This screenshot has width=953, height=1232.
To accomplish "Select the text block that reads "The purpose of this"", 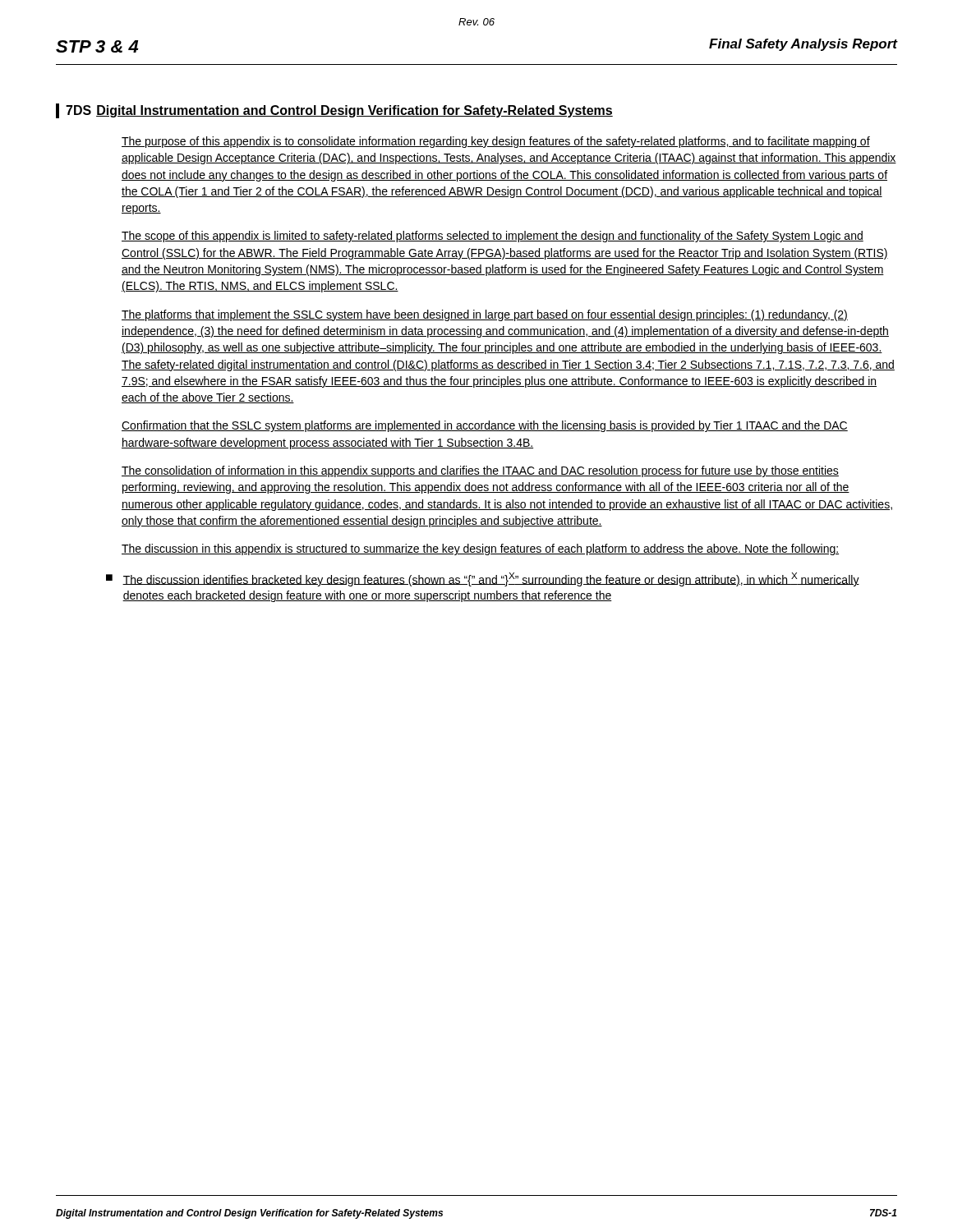I will point(509,175).
